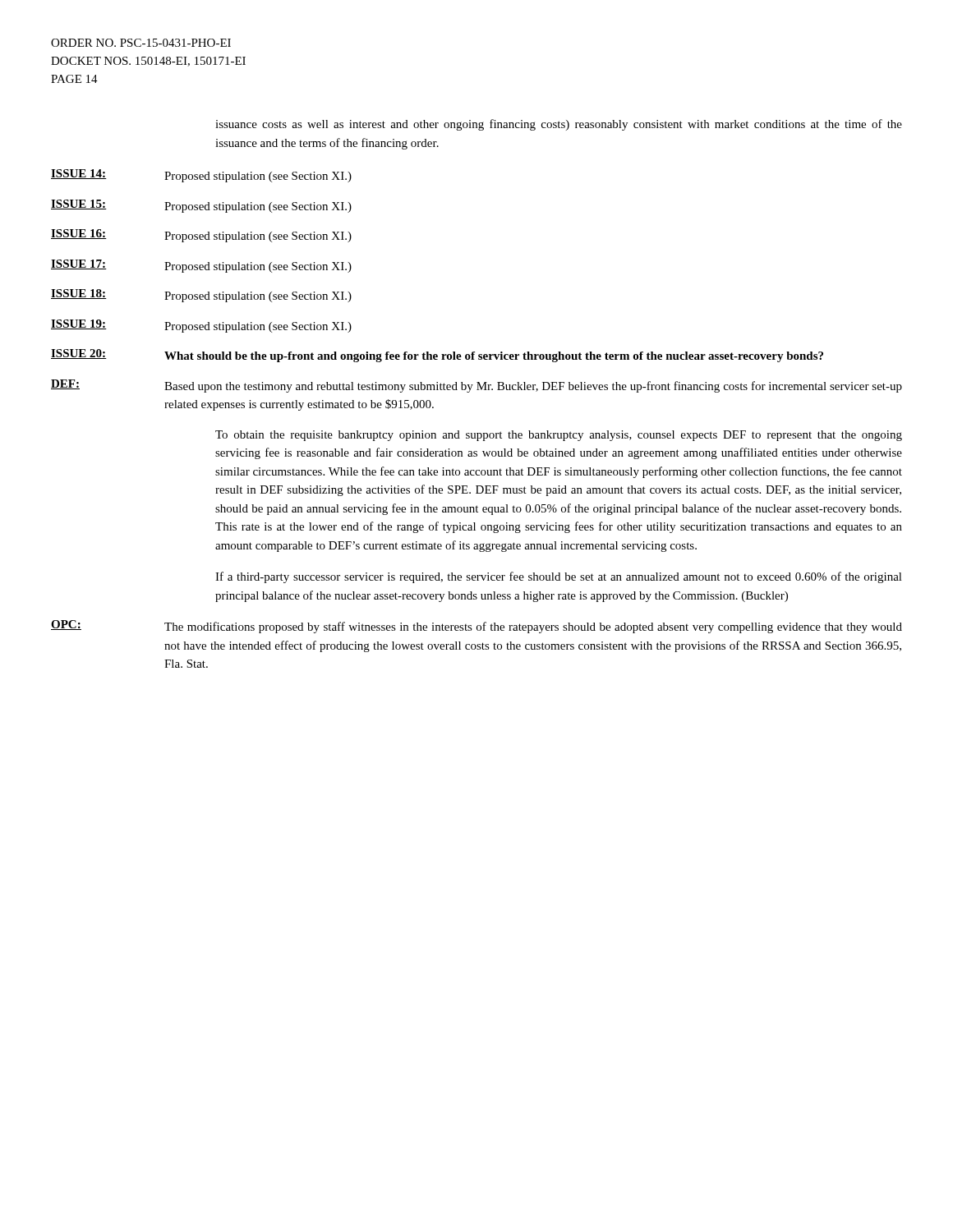The image size is (953, 1232).
Task: Locate the element starting "ISSUE 19: Proposed stipulation (see"
Action: coord(201,326)
